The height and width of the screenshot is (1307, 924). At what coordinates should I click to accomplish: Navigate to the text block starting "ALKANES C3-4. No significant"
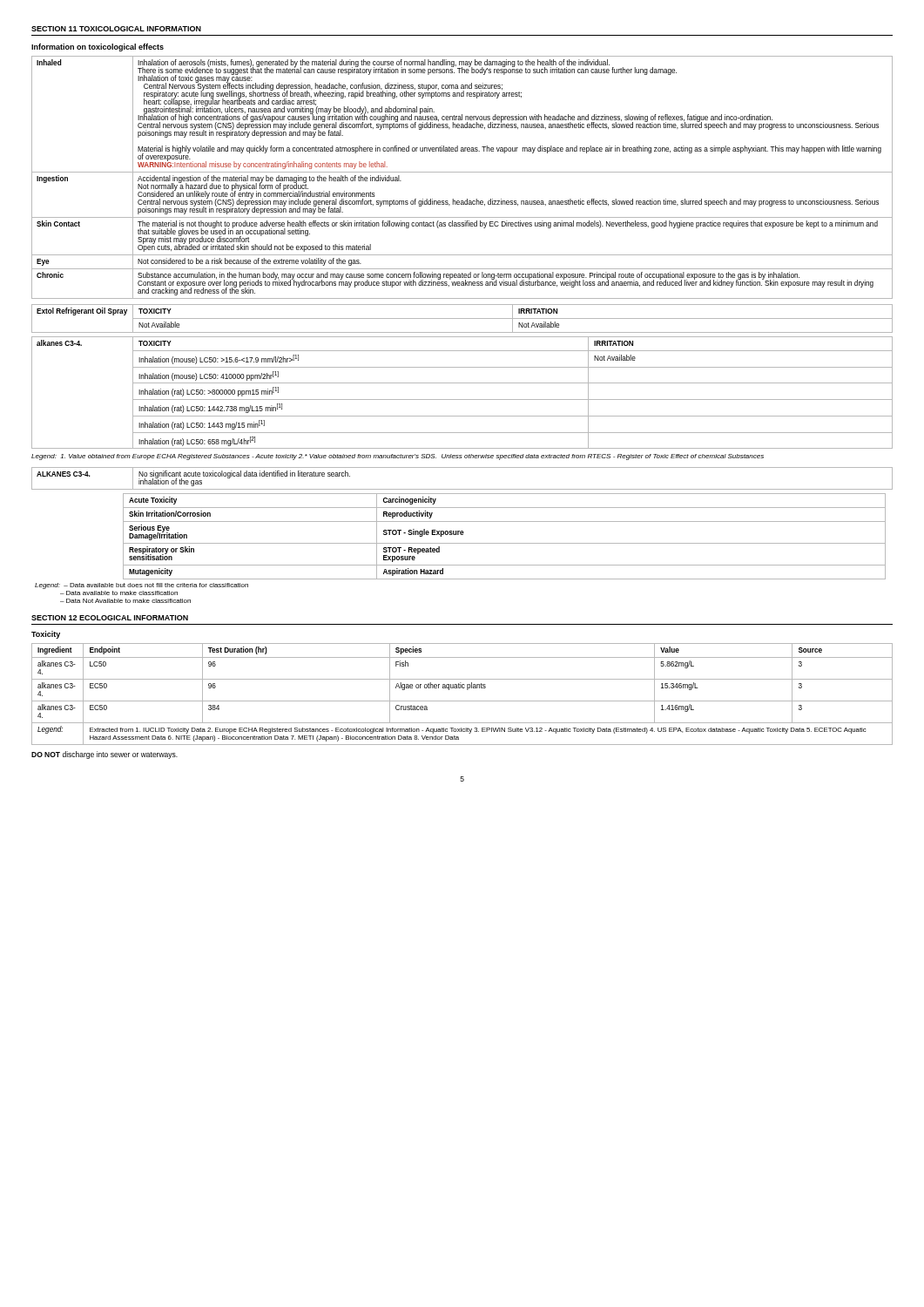[x=462, y=479]
